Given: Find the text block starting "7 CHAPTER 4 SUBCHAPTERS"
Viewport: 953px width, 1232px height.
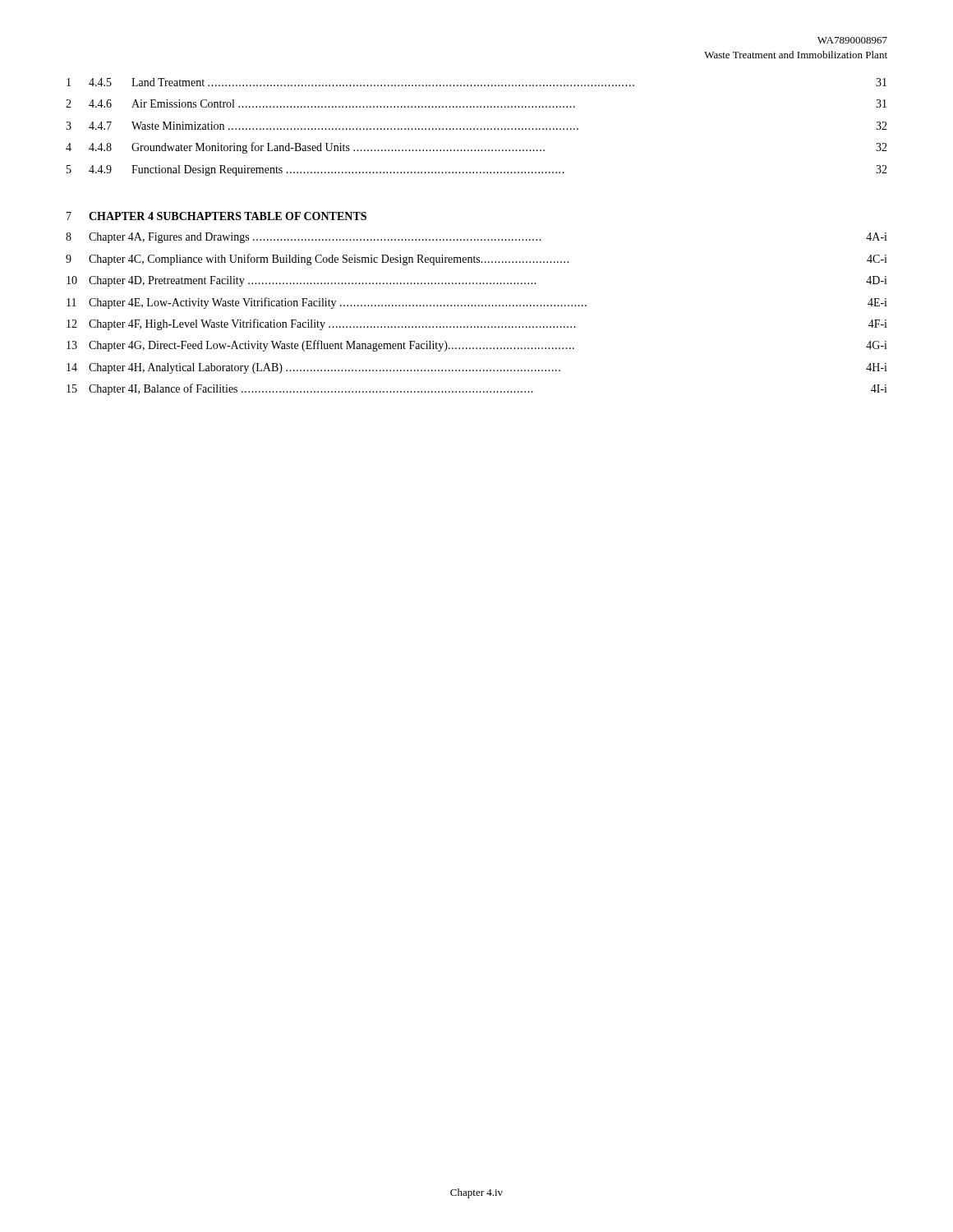Looking at the screenshot, I should (216, 217).
